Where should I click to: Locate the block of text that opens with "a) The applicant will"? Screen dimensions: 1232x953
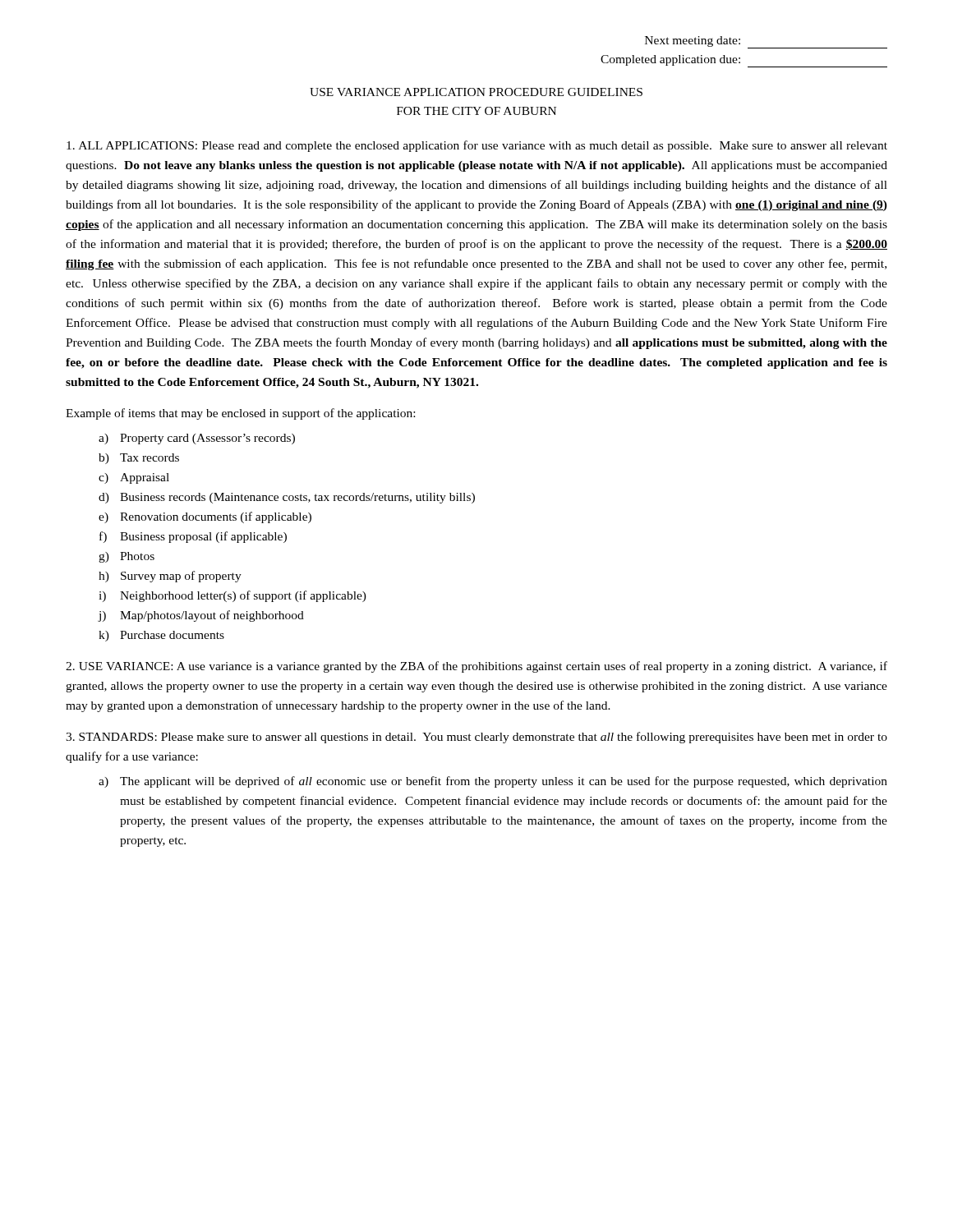click(x=493, y=811)
